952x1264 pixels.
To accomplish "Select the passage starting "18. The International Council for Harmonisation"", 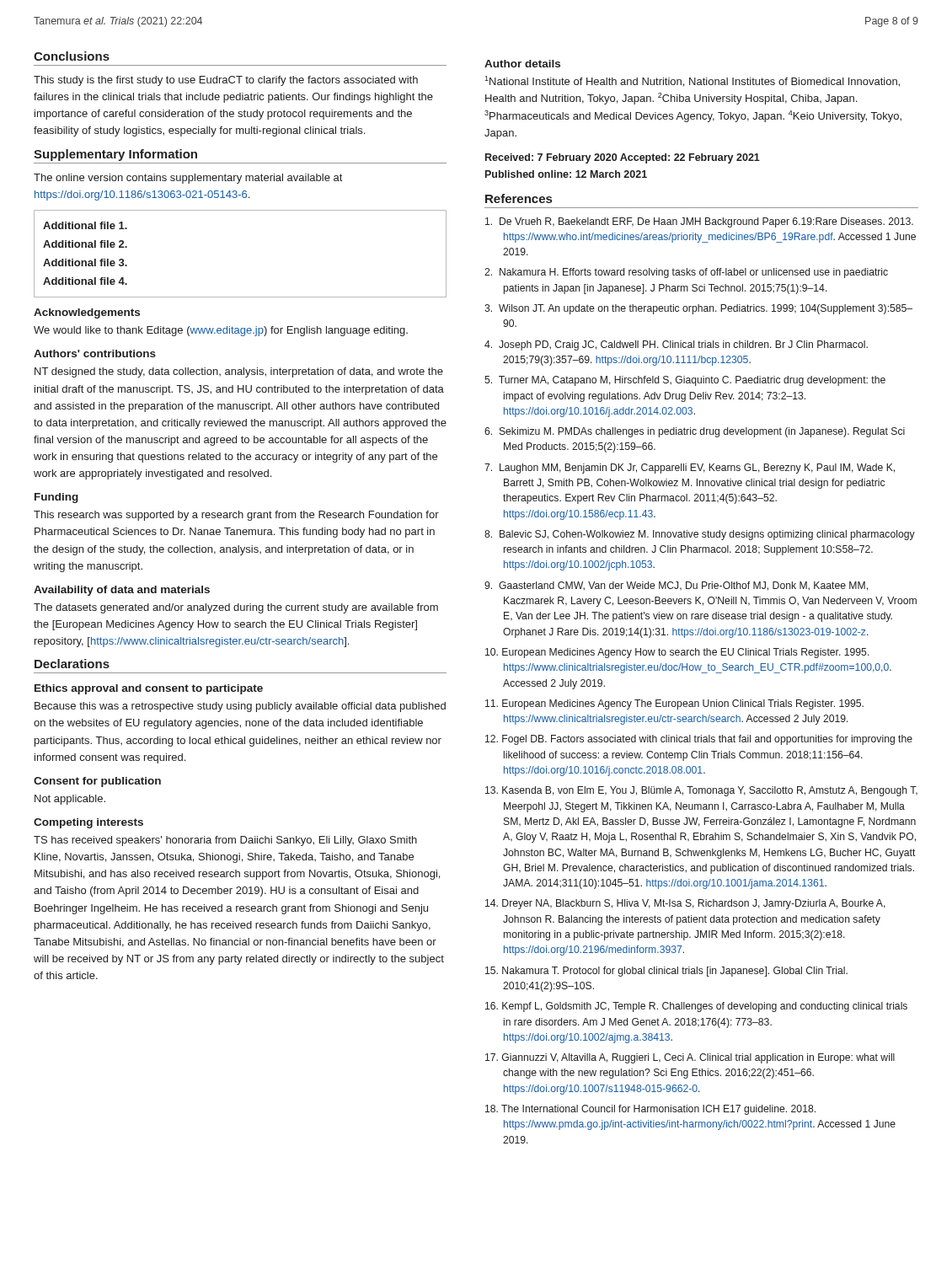I will (690, 1124).
